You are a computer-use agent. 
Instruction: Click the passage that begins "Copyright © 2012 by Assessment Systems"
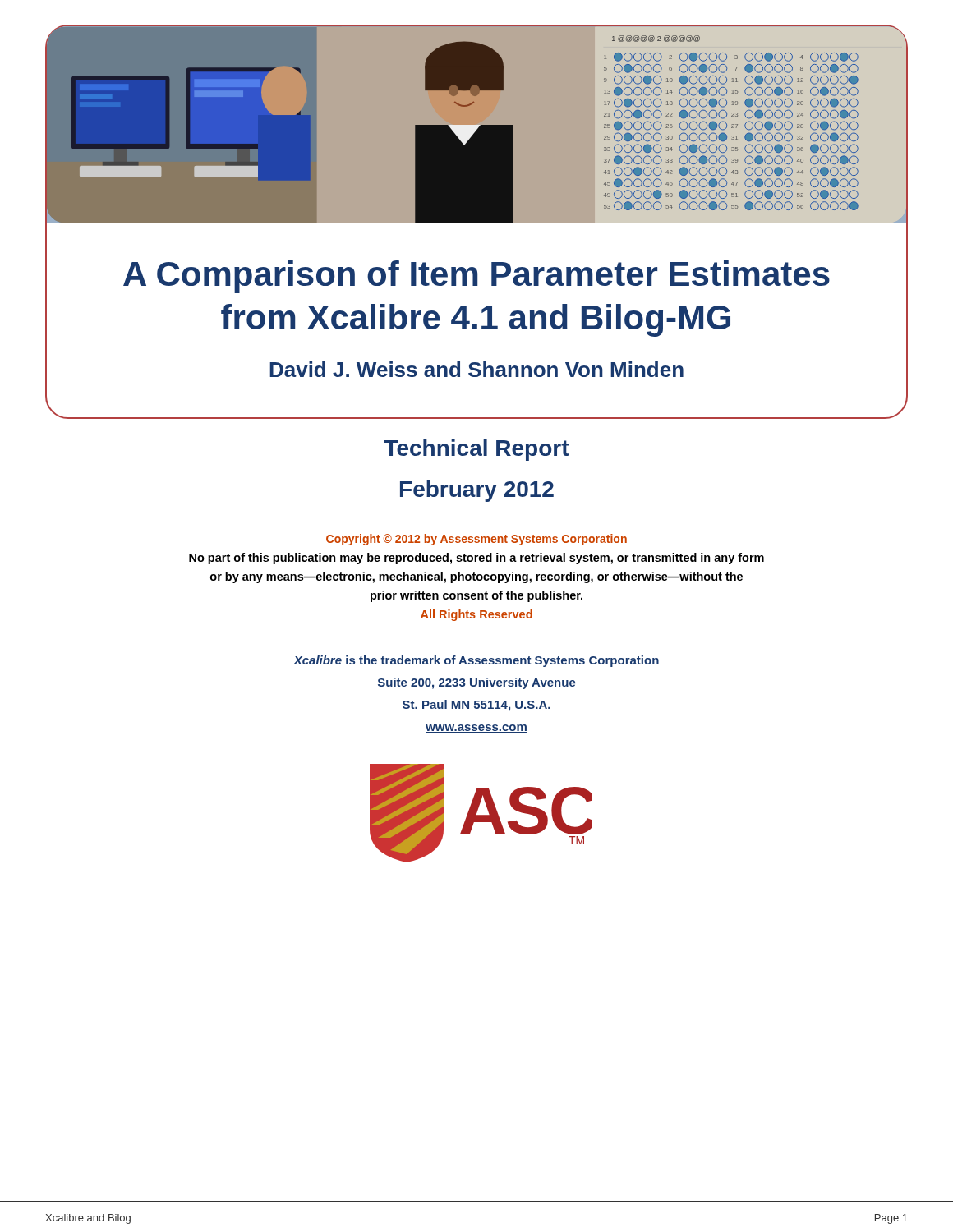point(476,576)
